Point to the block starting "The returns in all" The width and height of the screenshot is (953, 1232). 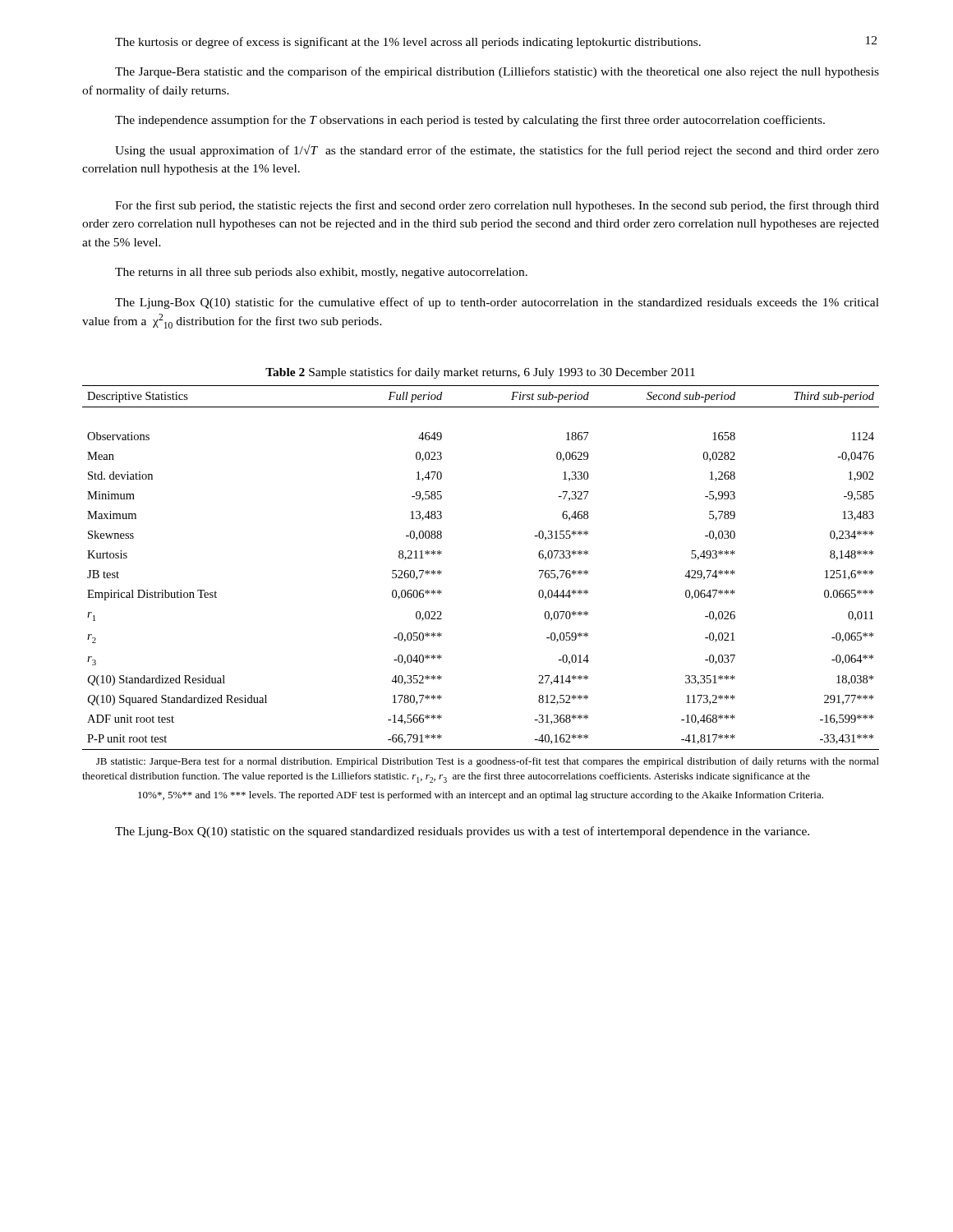coord(481,272)
